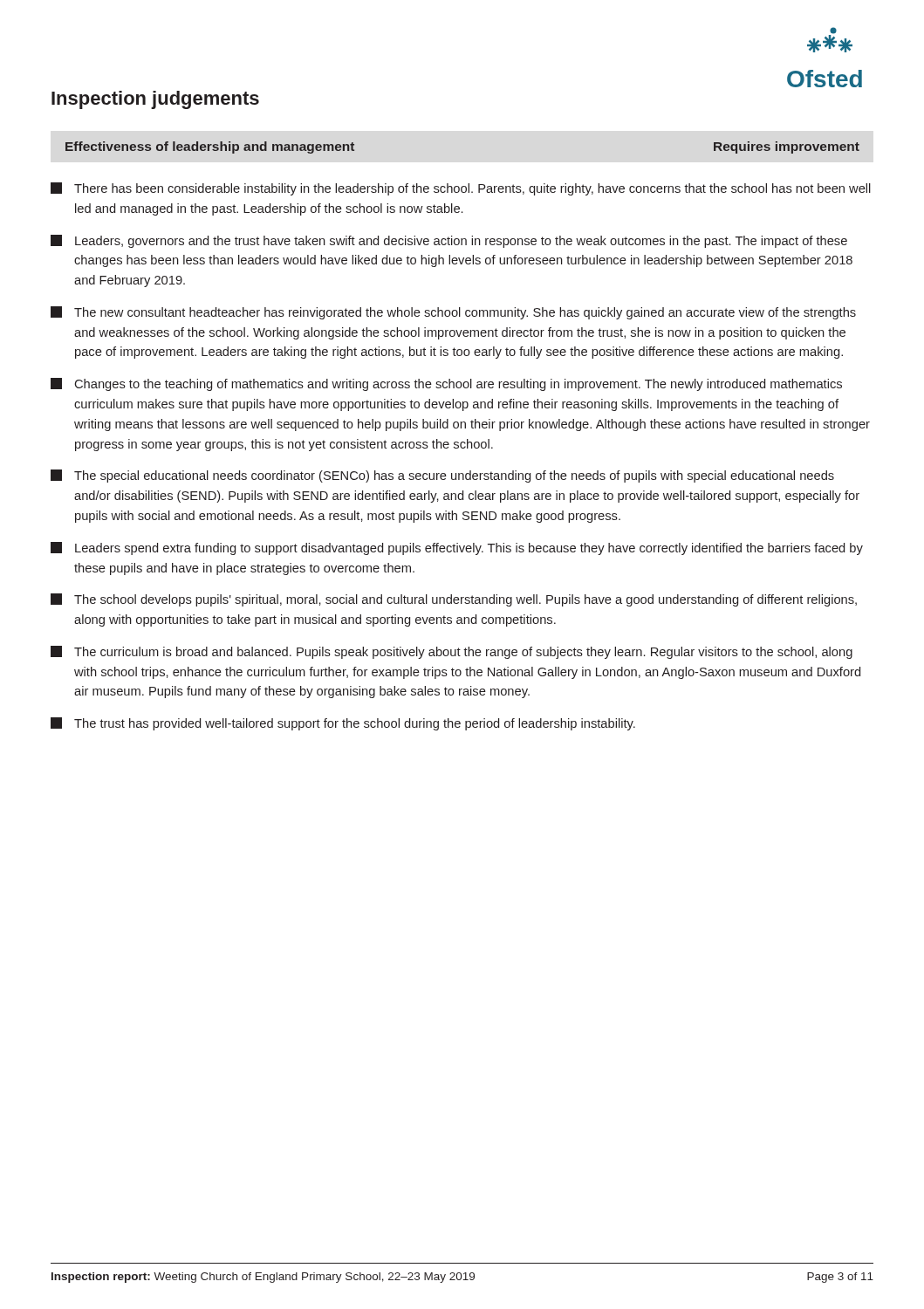The image size is (924, 1309).
Task: Point to the text block starting "The school develops pupils' spiritual, moral, social and"
Action: [x=462, y=610]
